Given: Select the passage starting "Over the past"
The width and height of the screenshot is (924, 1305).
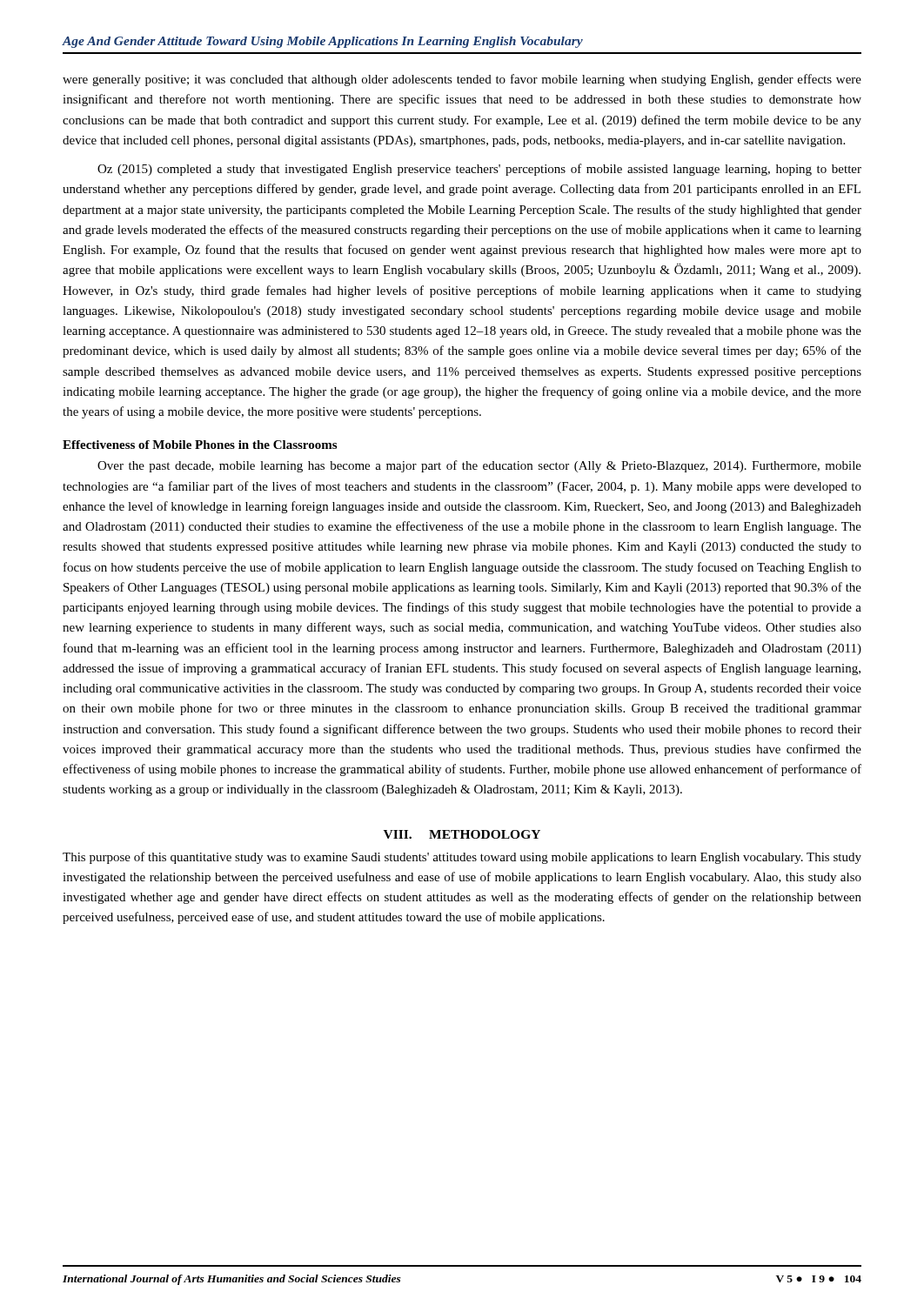Looking at the screenshot, I should click(x=462, y=628).
